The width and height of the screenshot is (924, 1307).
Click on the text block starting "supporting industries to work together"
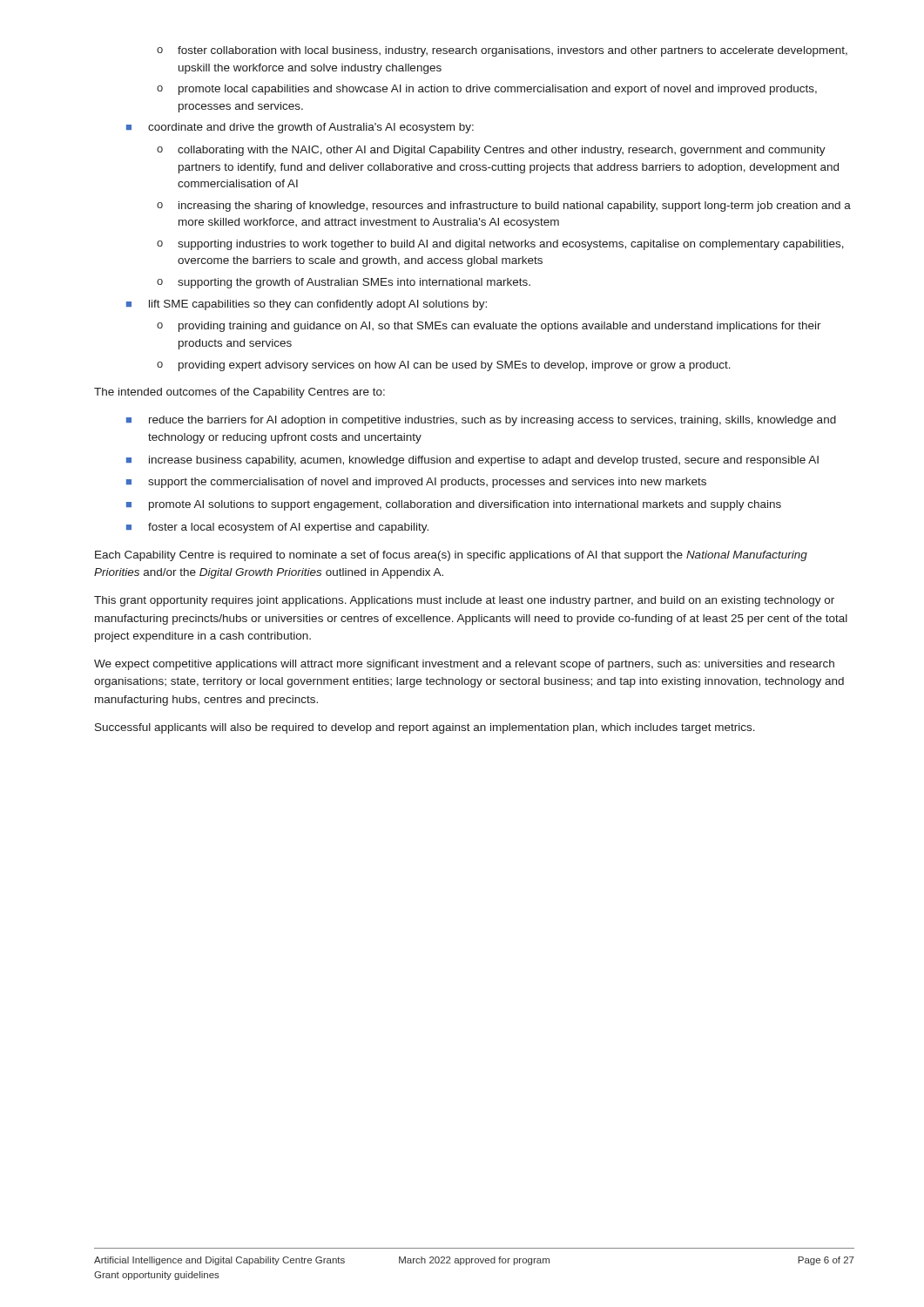511,252
